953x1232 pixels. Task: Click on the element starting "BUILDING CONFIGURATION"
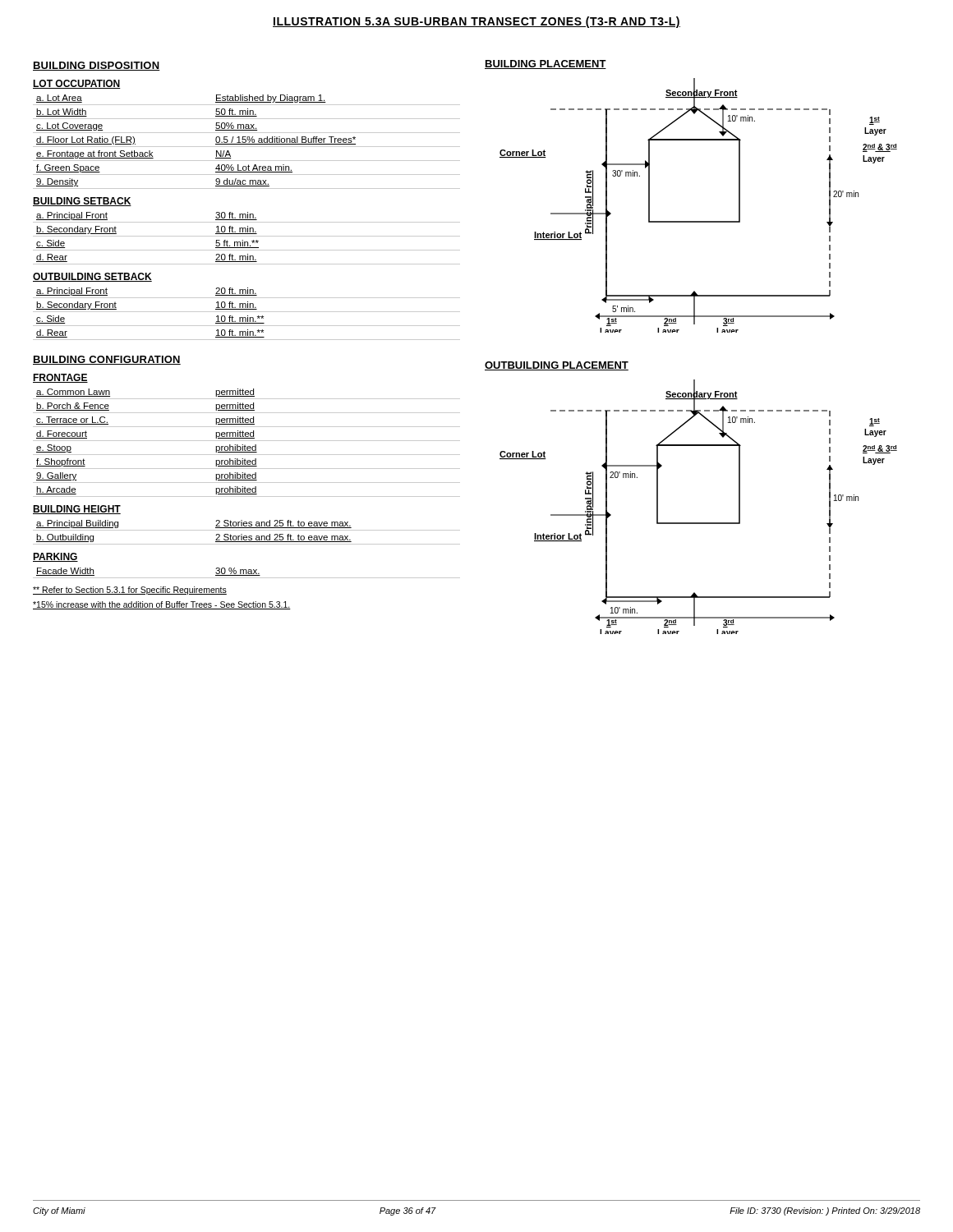click(x=107, y=359)
